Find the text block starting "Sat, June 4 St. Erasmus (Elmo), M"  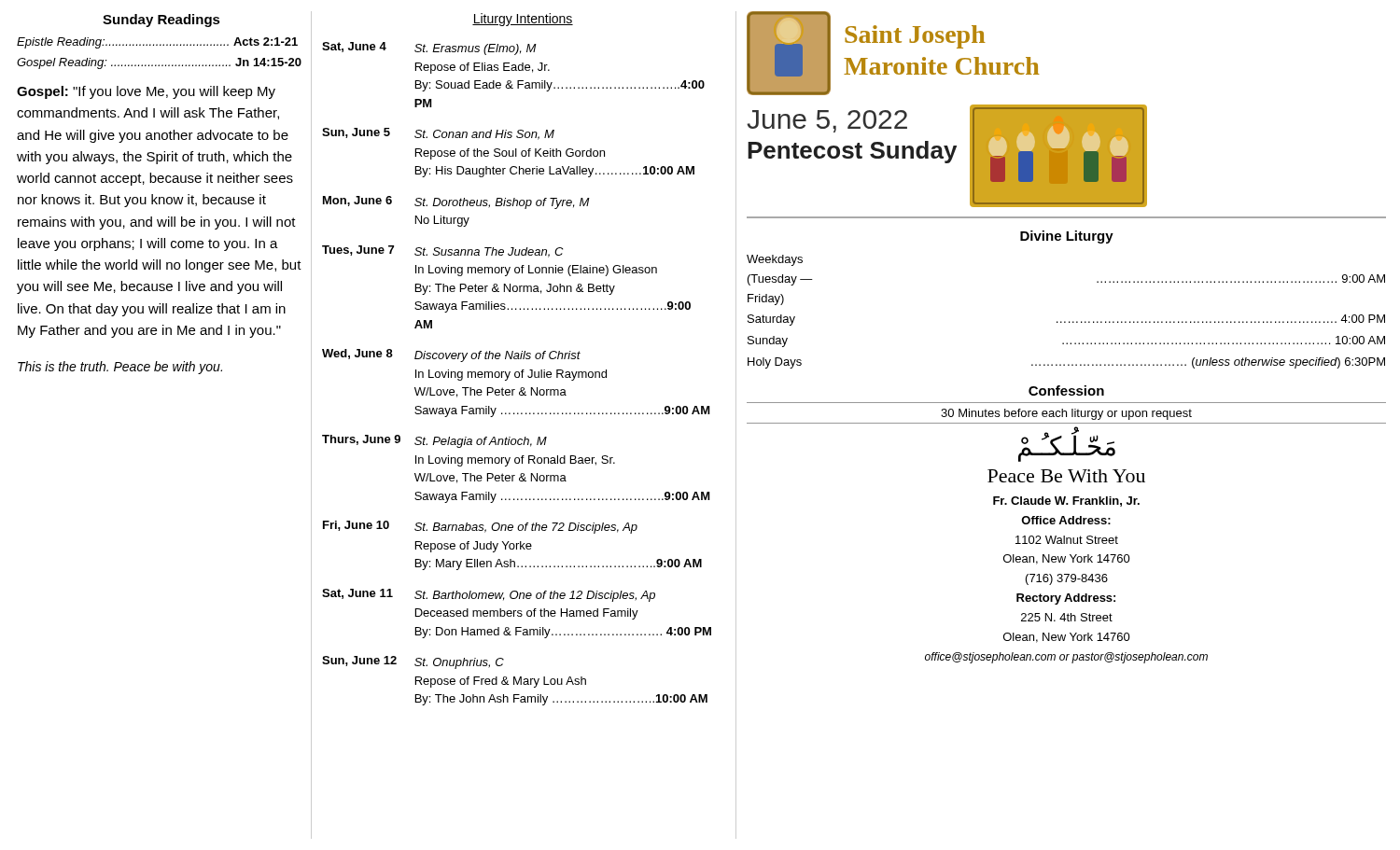click(x=517, y=76)
